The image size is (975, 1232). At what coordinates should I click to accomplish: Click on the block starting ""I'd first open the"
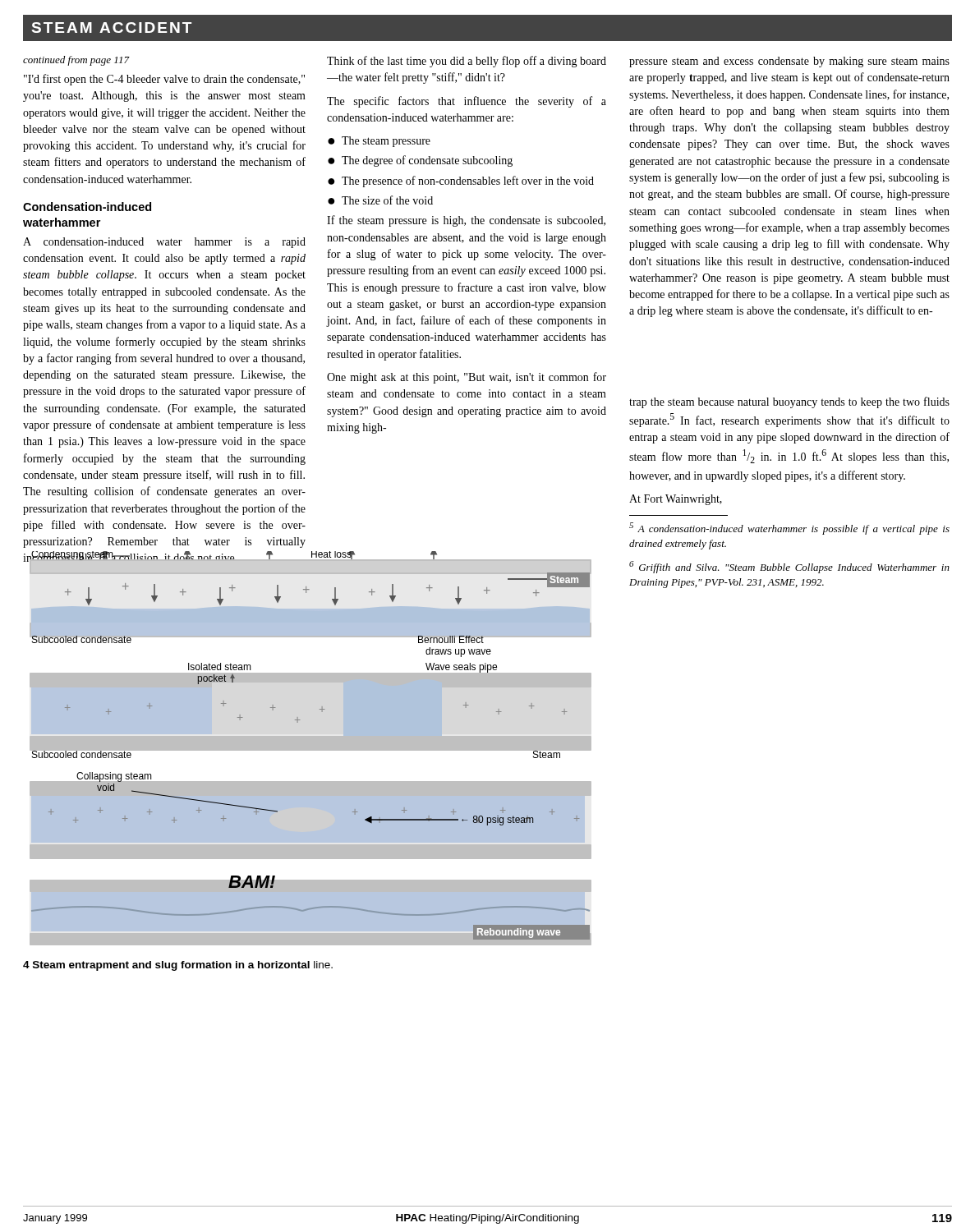[164, 130]
